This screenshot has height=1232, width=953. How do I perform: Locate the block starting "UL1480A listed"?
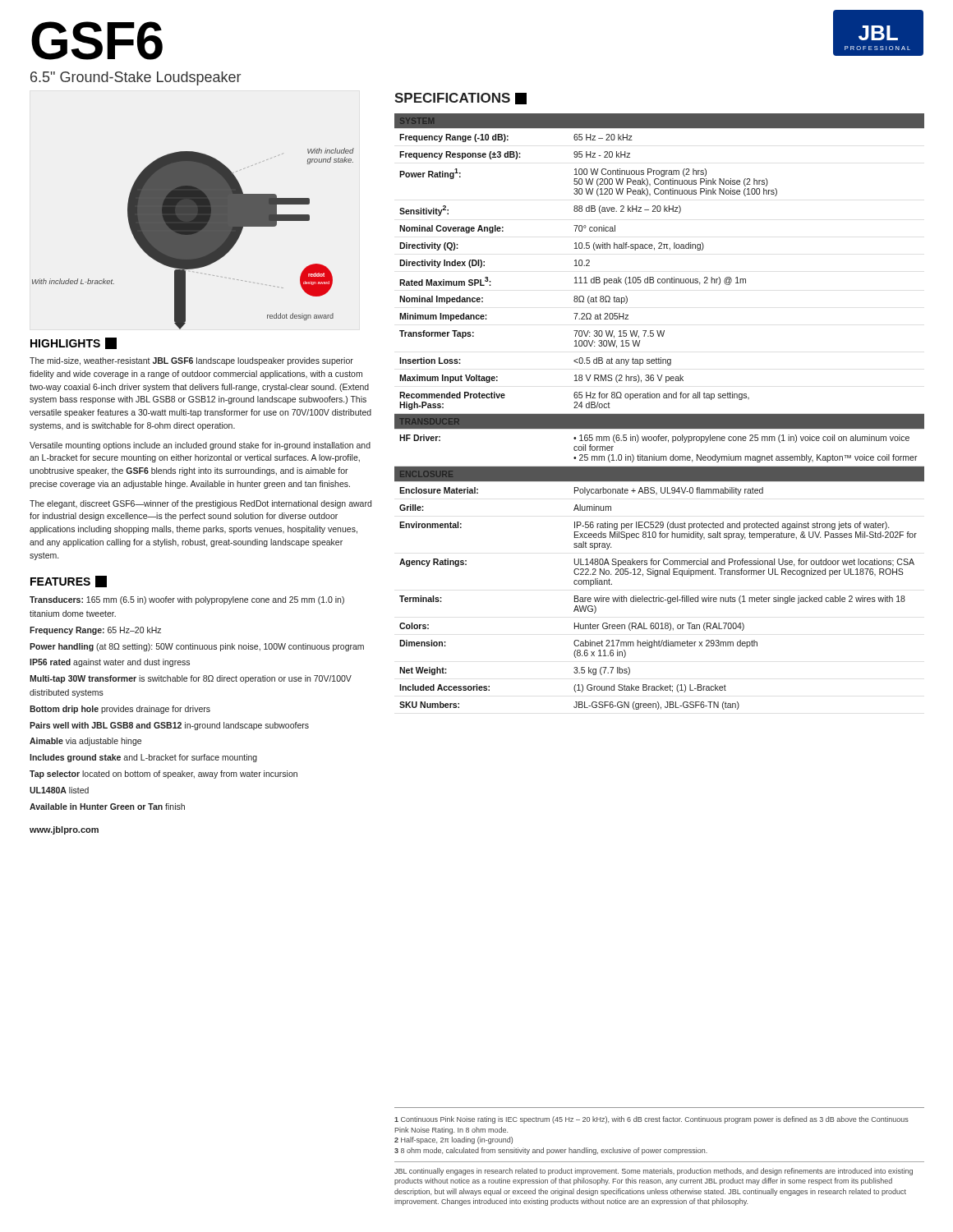click(x=59, y=790)
